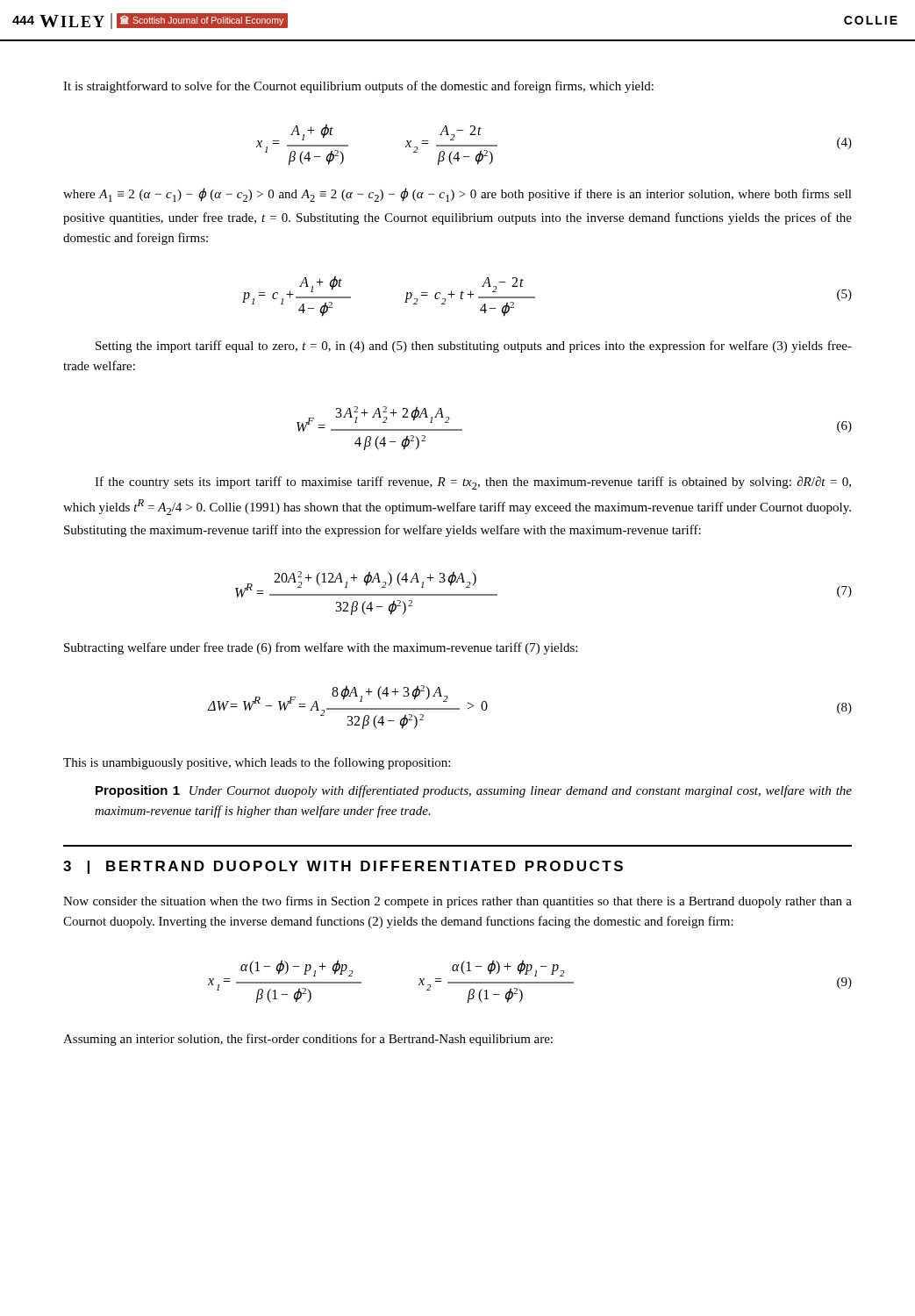Locate the block of text that opens with "Setting the import tariff equal"
915x1316 pixels.
coord(458,356)
